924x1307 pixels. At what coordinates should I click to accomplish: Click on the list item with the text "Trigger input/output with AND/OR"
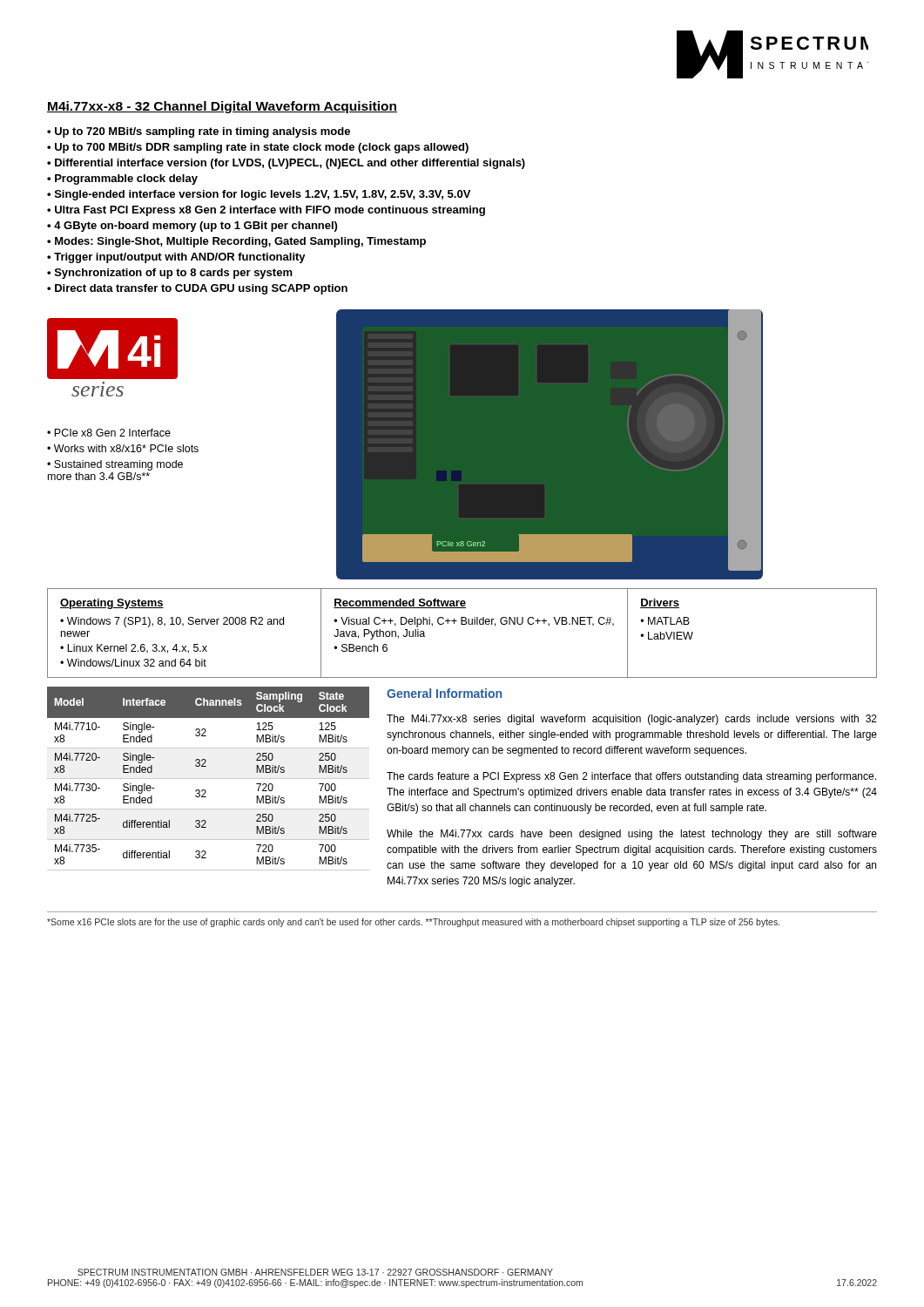click(180, 256)
